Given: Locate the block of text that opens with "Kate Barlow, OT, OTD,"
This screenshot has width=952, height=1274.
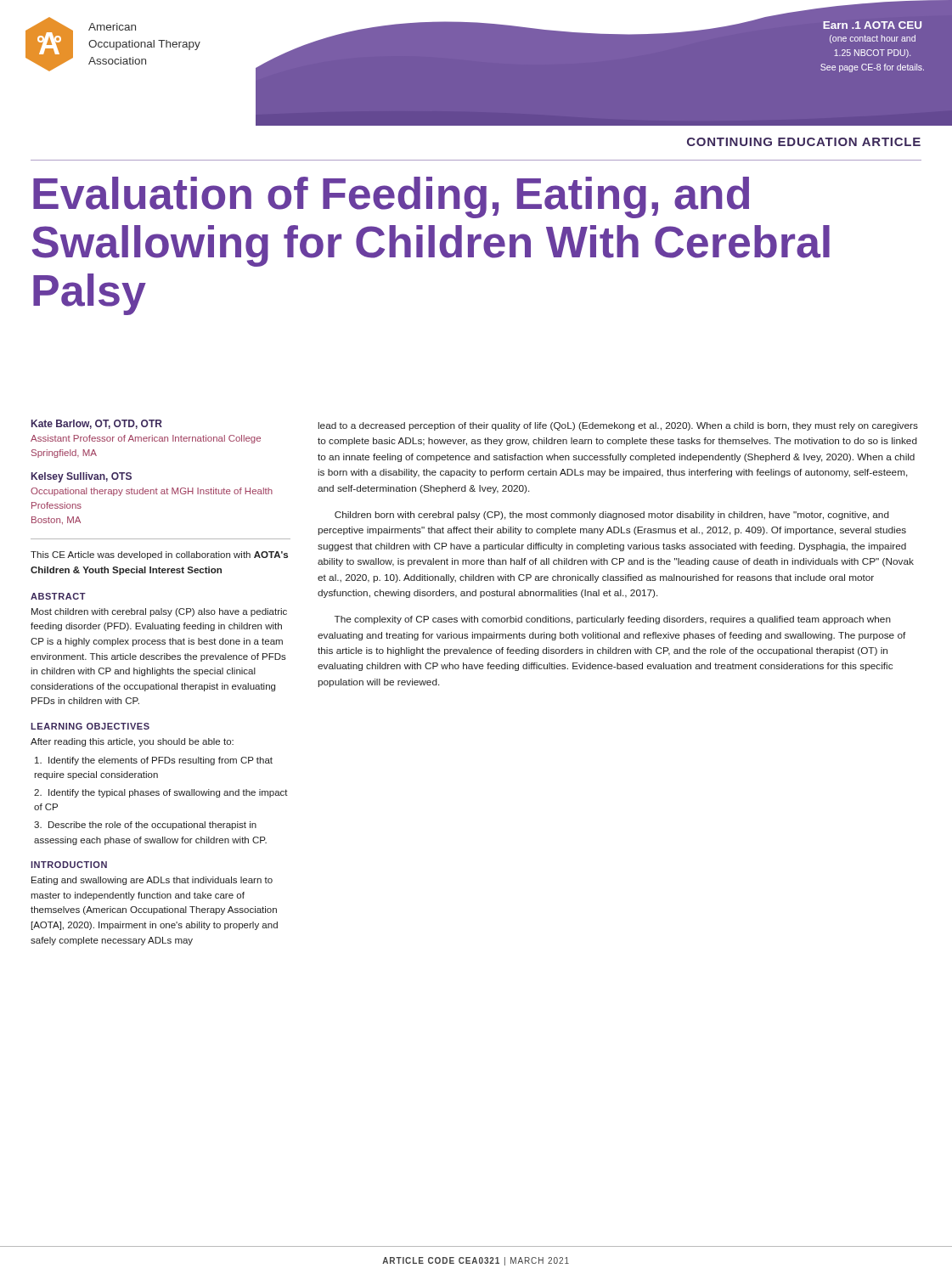Looking at the screenshot, I should coord(161,439).
